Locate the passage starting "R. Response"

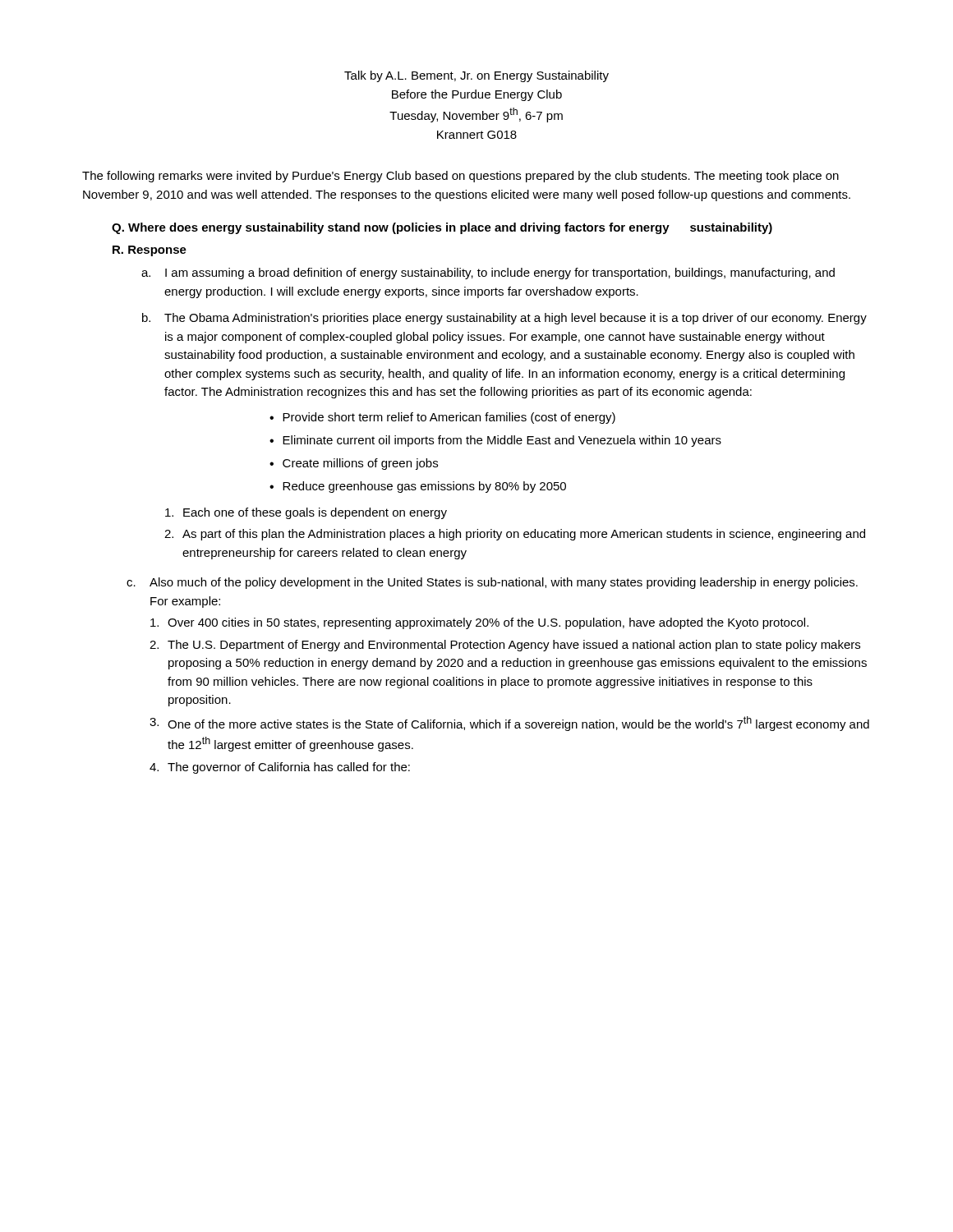pos(149,249)
